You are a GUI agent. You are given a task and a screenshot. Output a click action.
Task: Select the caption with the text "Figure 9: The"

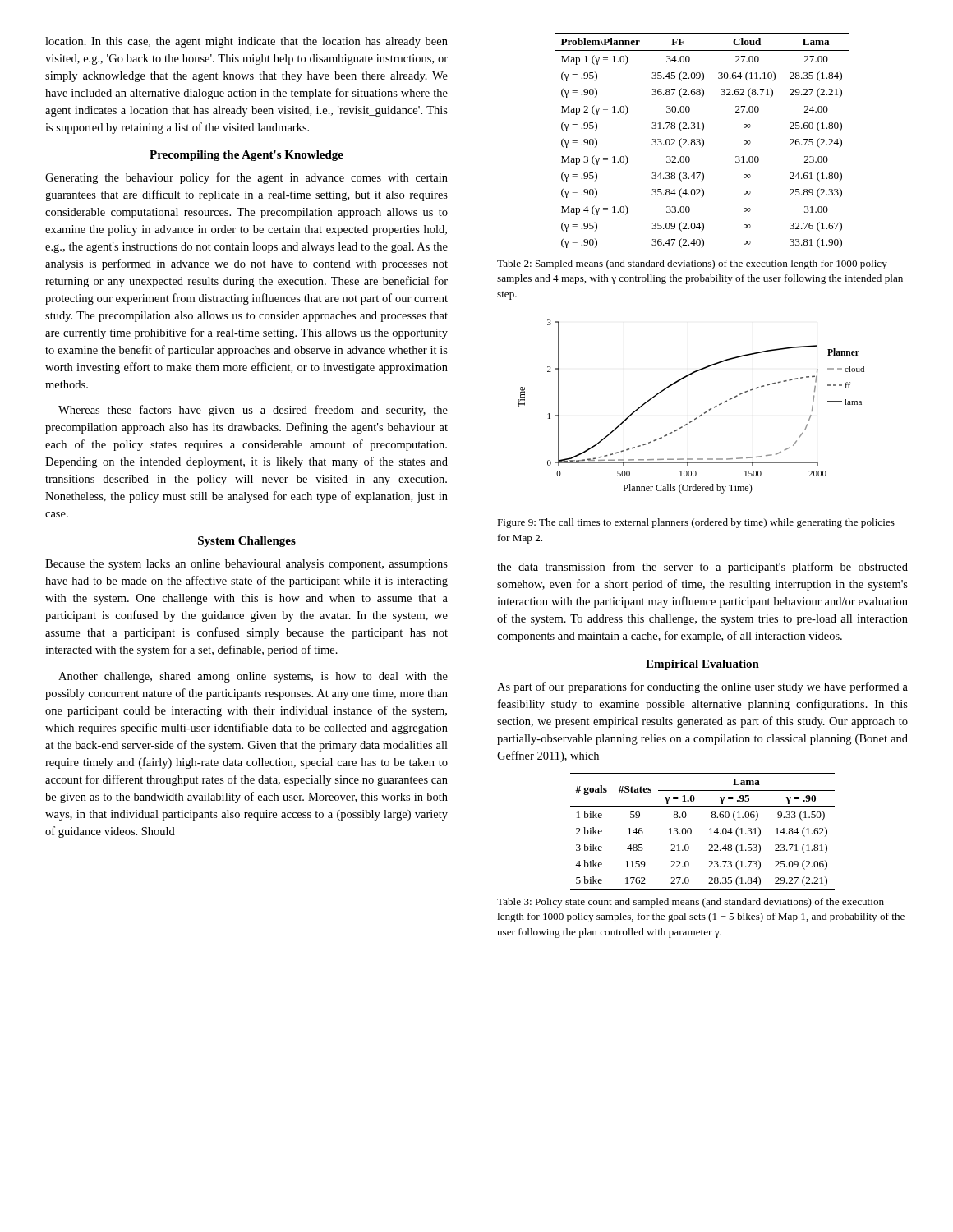click(x=696, y=530)
